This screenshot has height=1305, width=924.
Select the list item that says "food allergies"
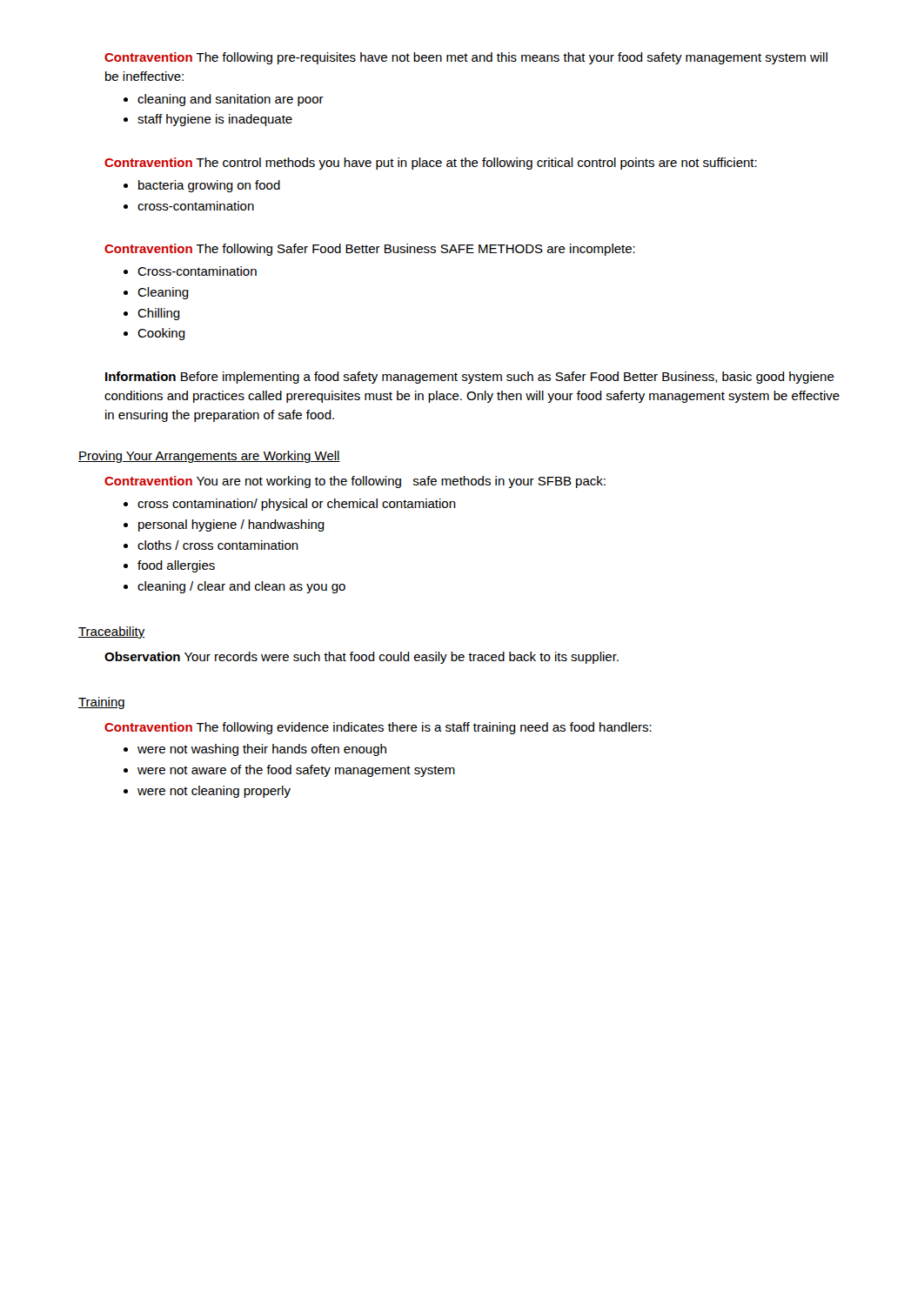coord(176,565)
